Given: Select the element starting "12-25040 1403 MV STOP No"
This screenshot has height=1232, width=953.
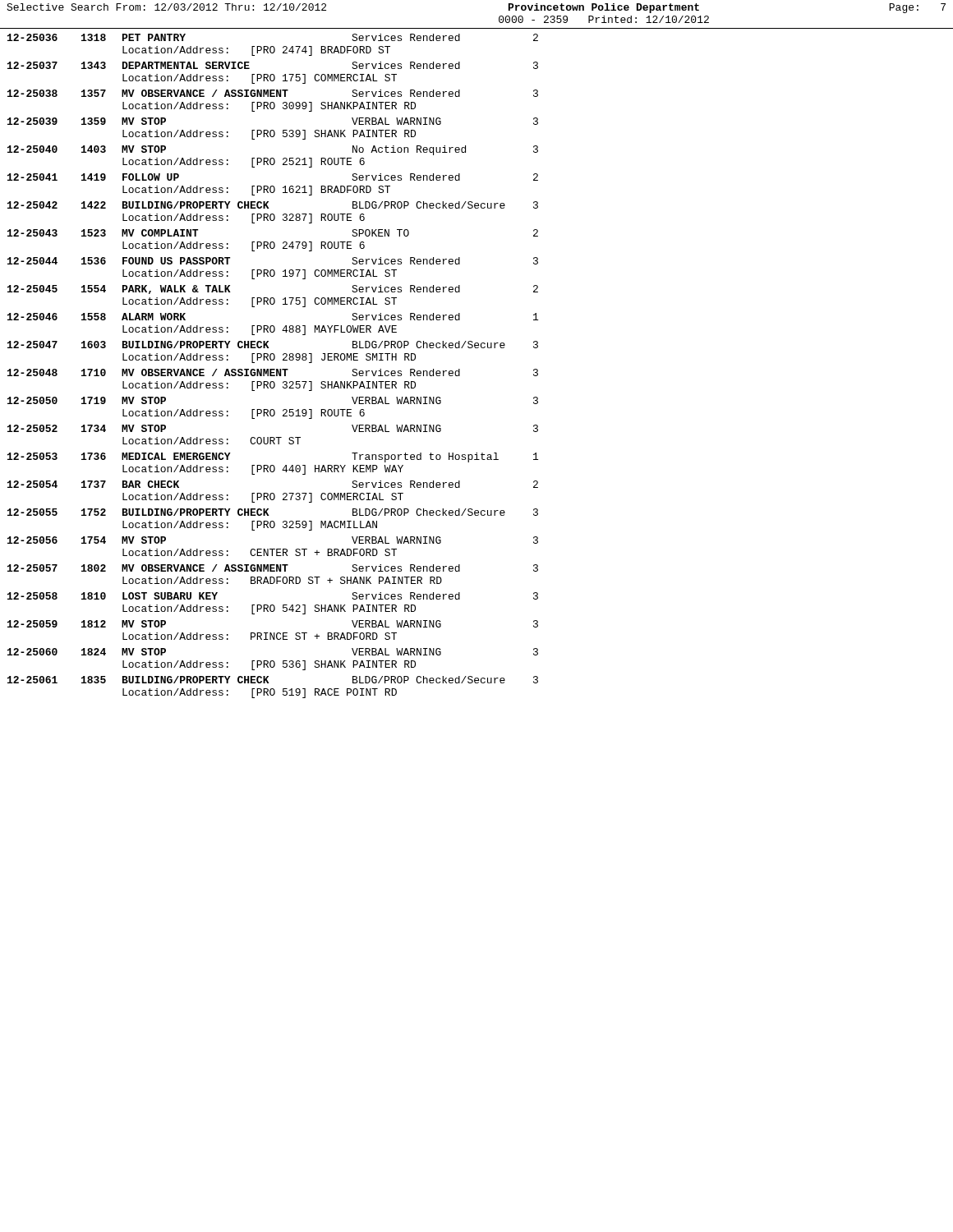Looking at the screenshot, I should pos(476,156).
